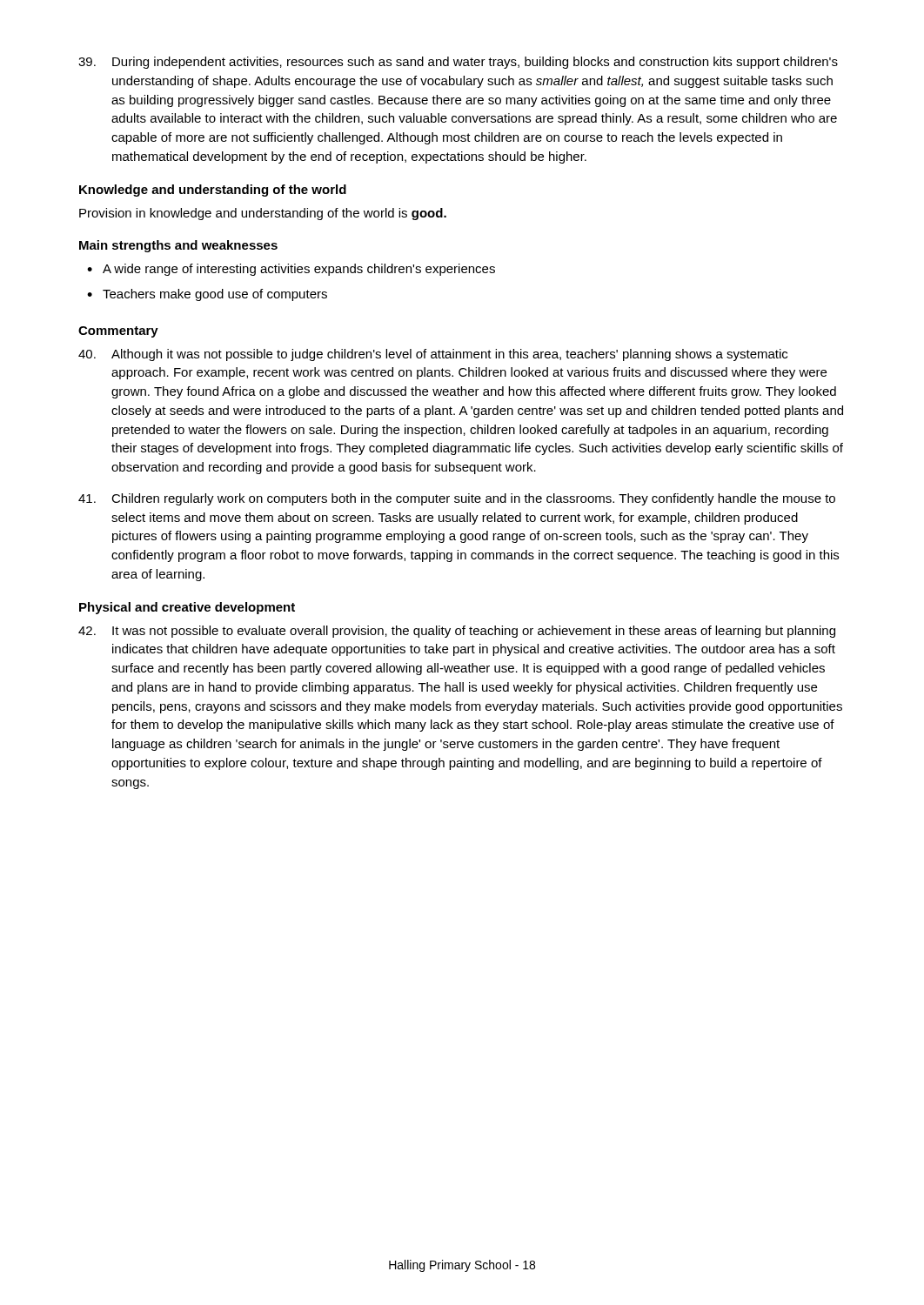The height and width of the screenshot is (1305, 924).
Task: Locate the text block starting "Provision in knowledge and understanding of"
Action: [263, 214]
